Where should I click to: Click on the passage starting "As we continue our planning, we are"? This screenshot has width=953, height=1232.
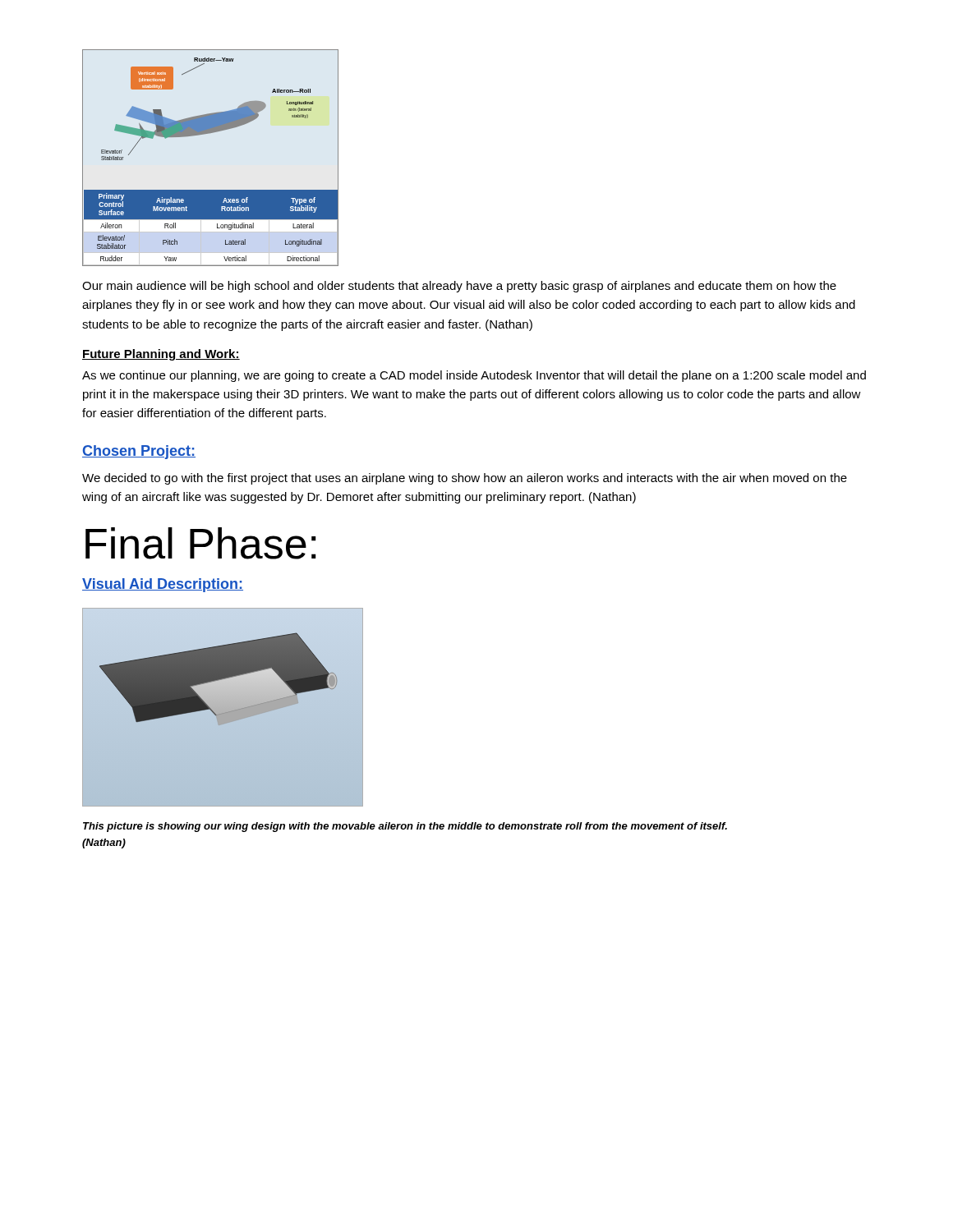(474, 394)
